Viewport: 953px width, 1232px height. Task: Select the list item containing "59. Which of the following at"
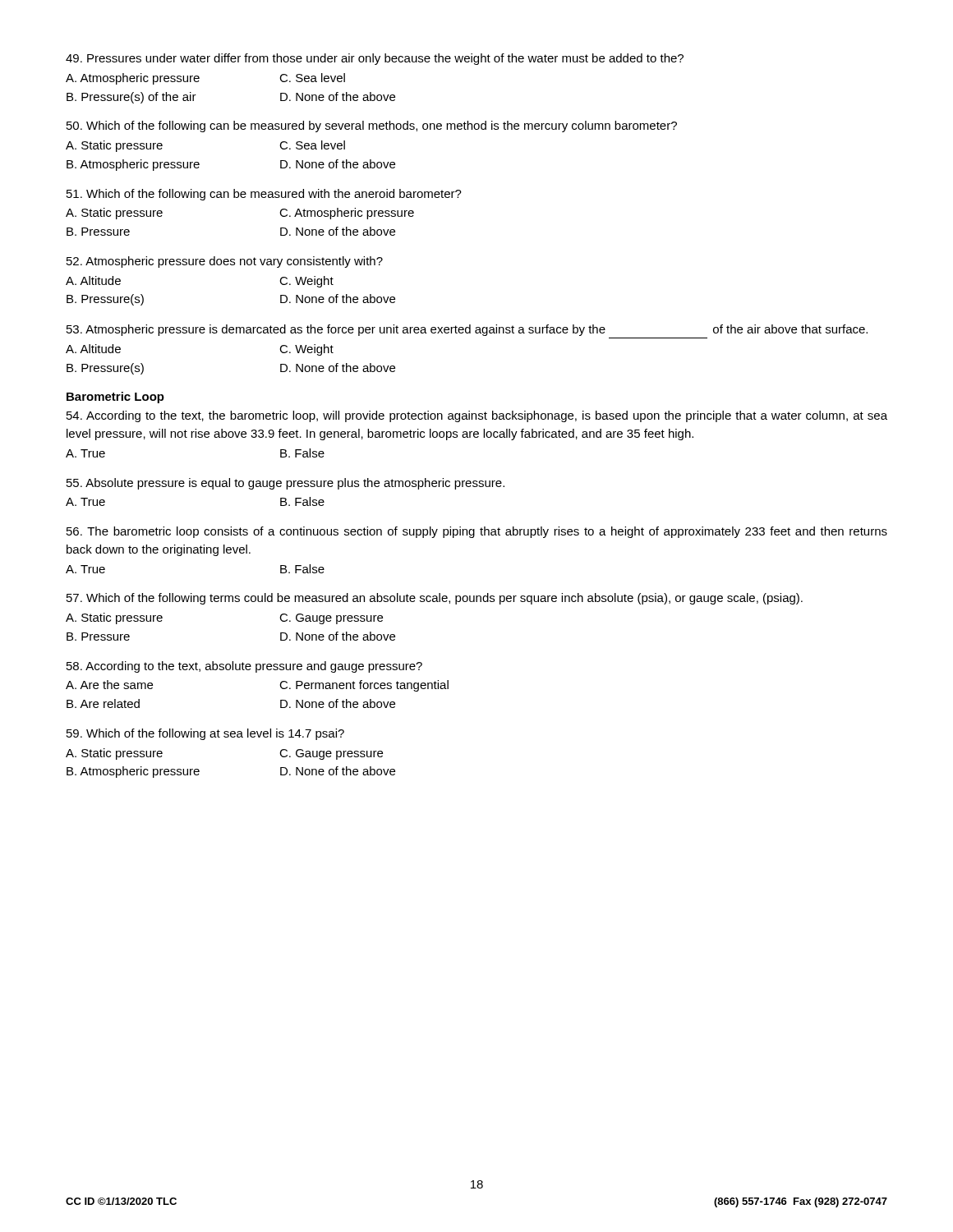click(x=205, y=734)
